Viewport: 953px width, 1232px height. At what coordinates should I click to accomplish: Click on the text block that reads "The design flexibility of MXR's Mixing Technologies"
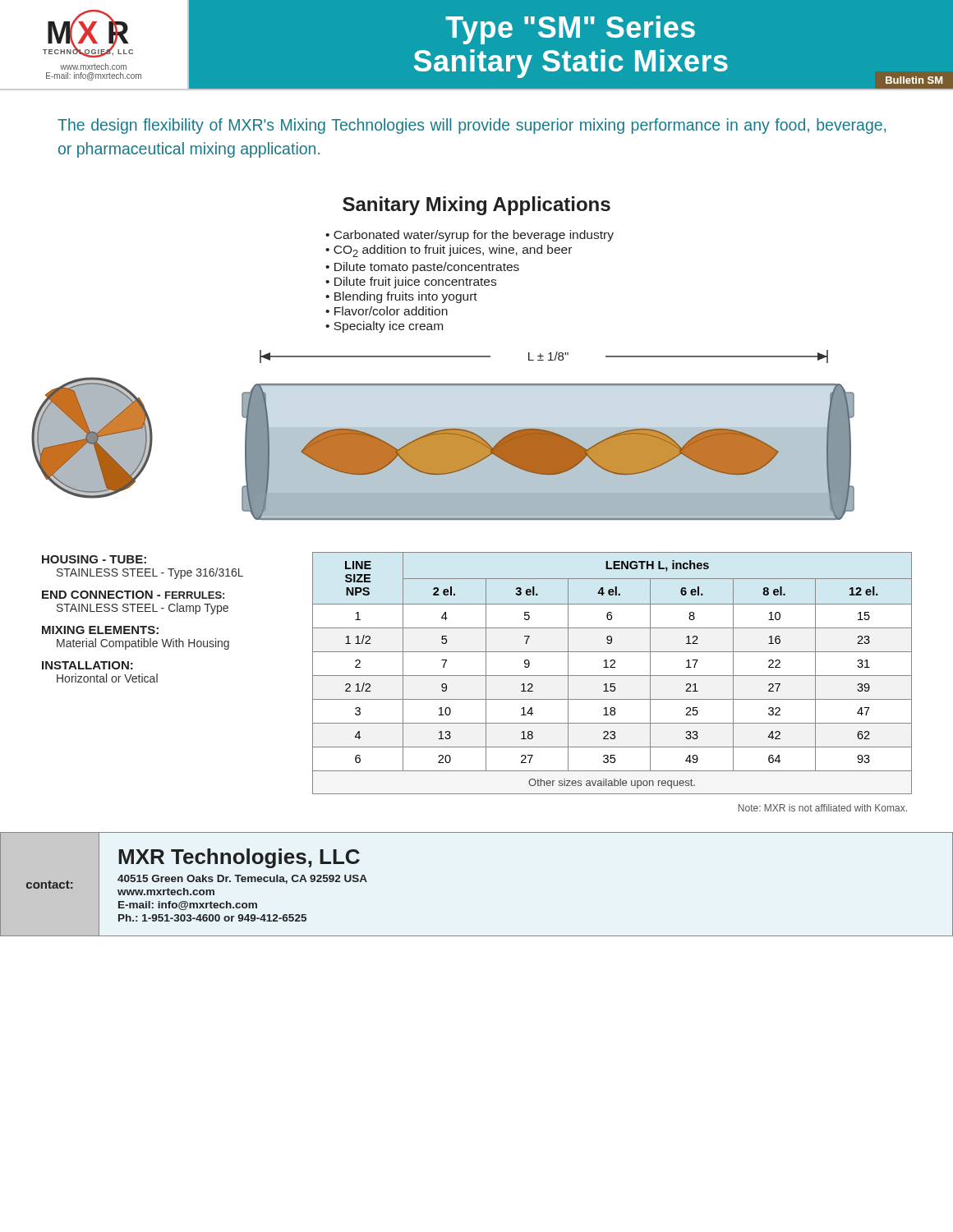coord(472,137)
